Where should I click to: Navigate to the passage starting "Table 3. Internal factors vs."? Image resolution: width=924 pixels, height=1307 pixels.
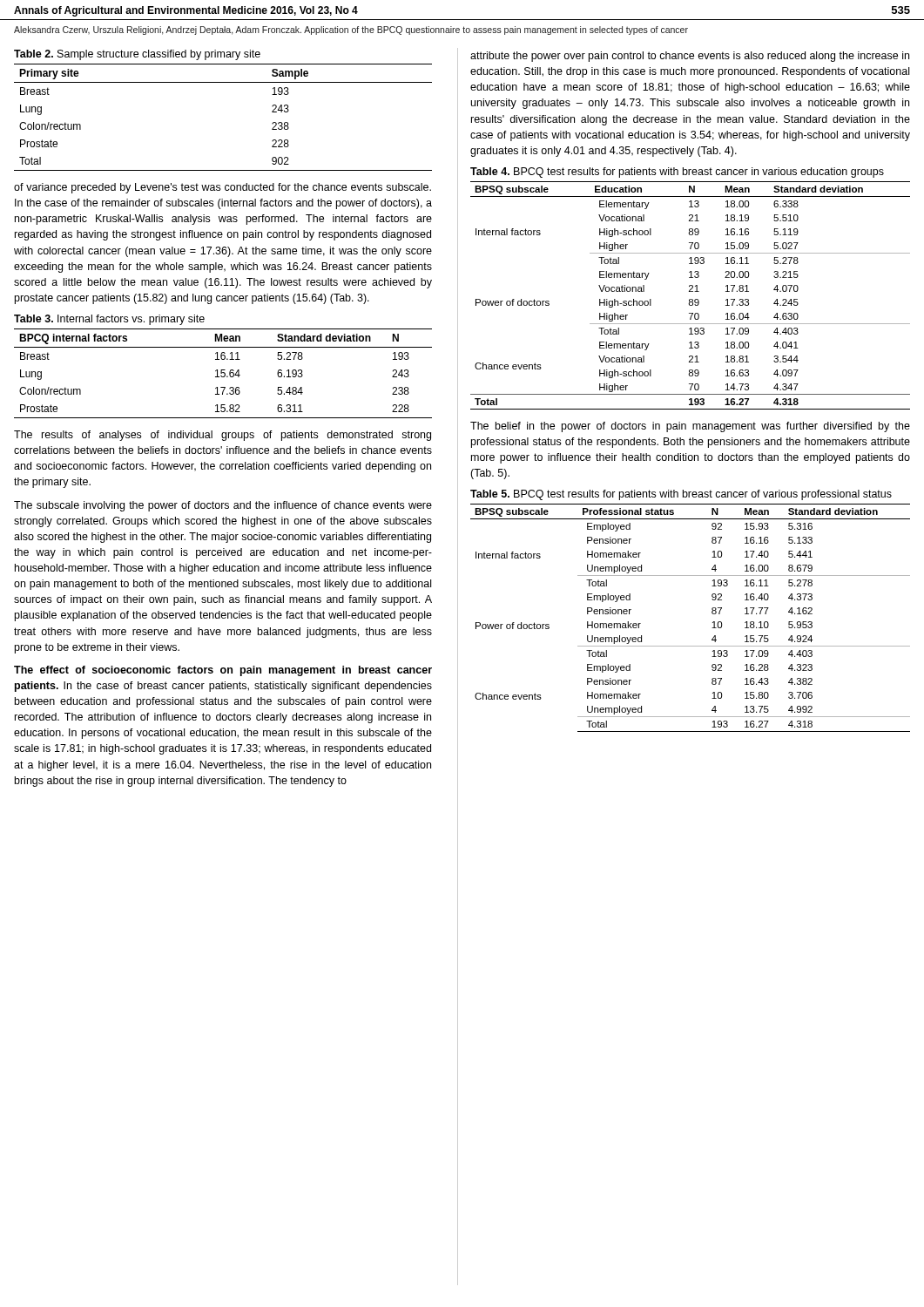point(109,319)
